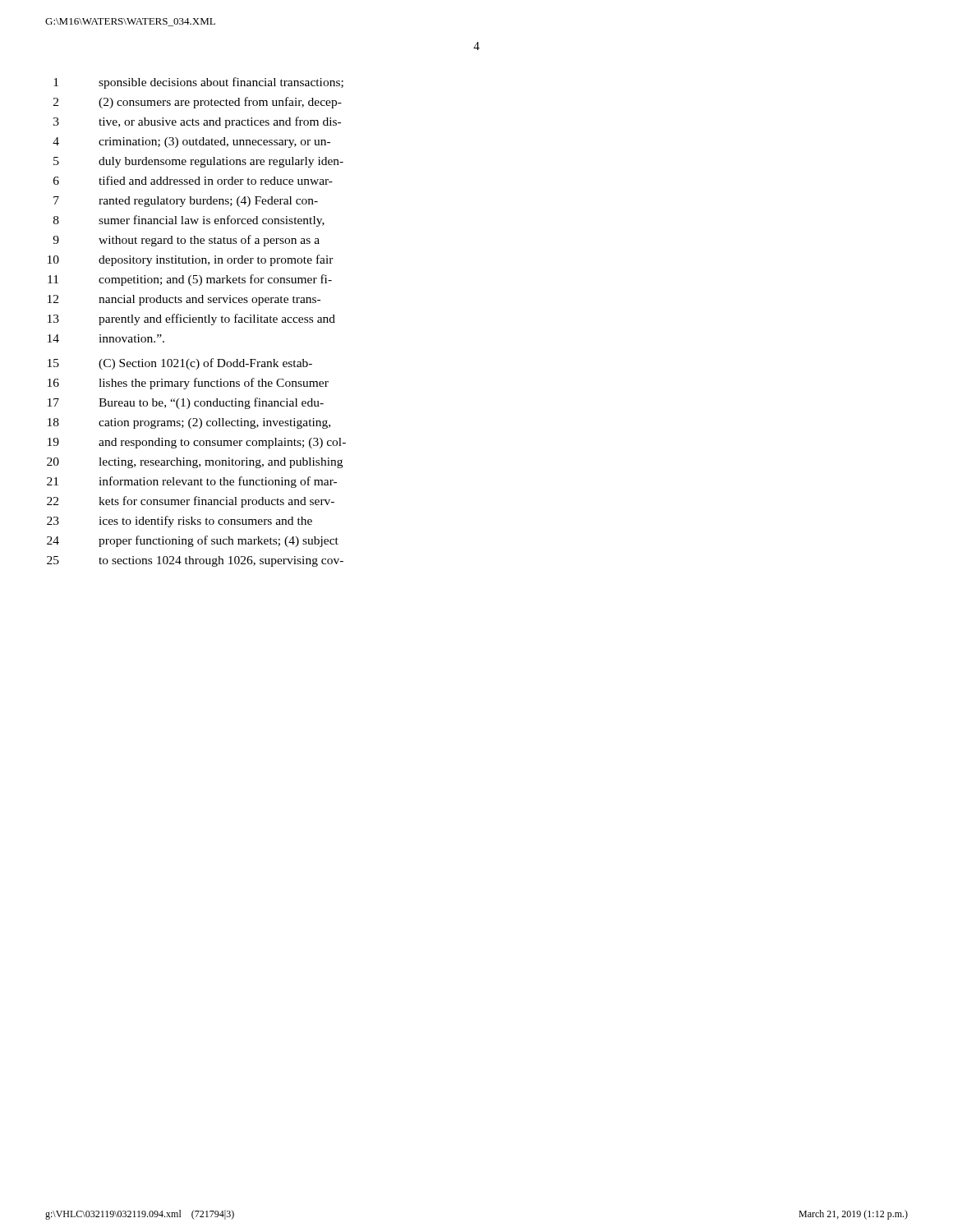Point to the block beginning "13 parently and efficiently to facilitate"
This screenshot has height=1232, width=953.
click(191, 319)
